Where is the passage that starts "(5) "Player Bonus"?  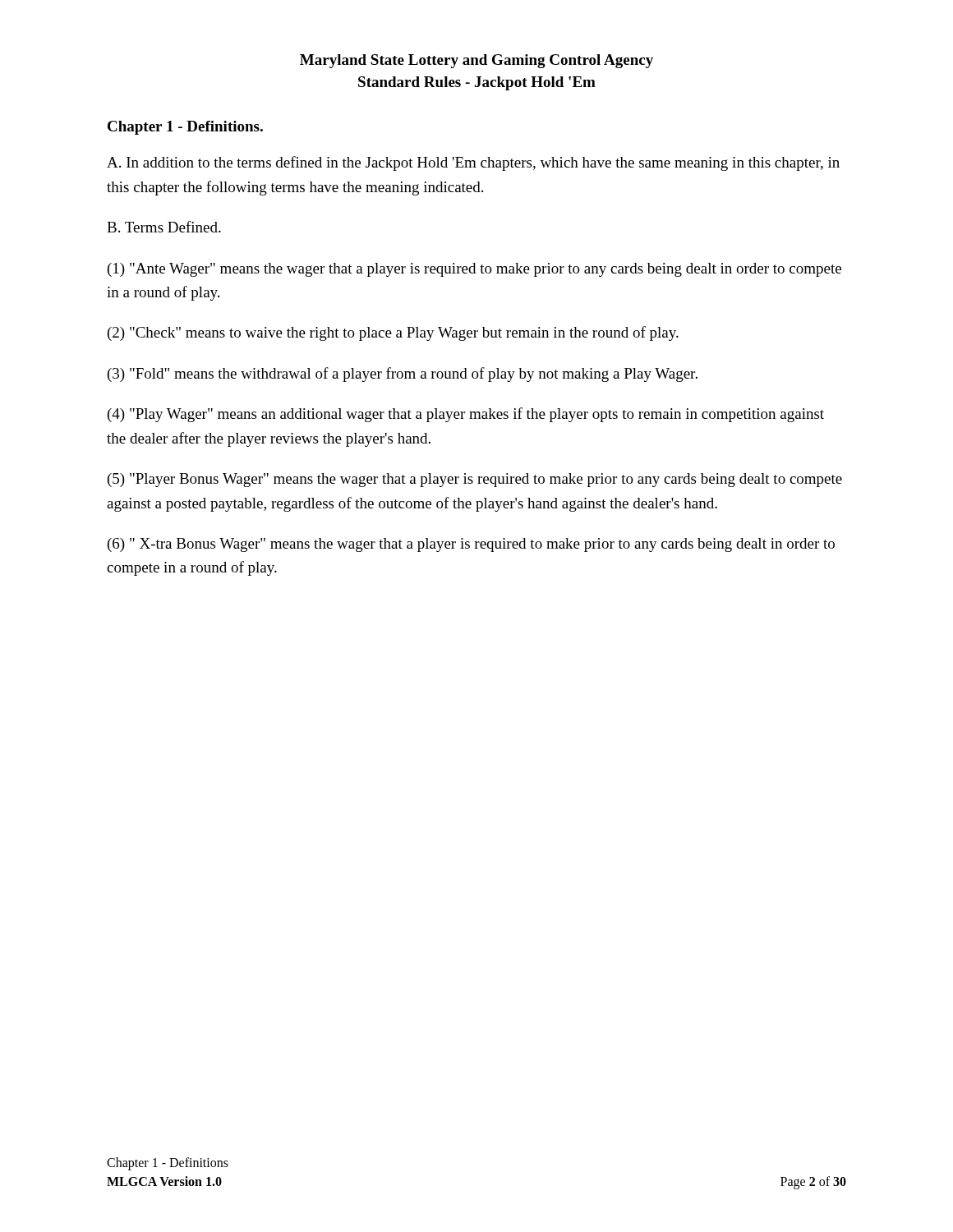tap(475, 491)
